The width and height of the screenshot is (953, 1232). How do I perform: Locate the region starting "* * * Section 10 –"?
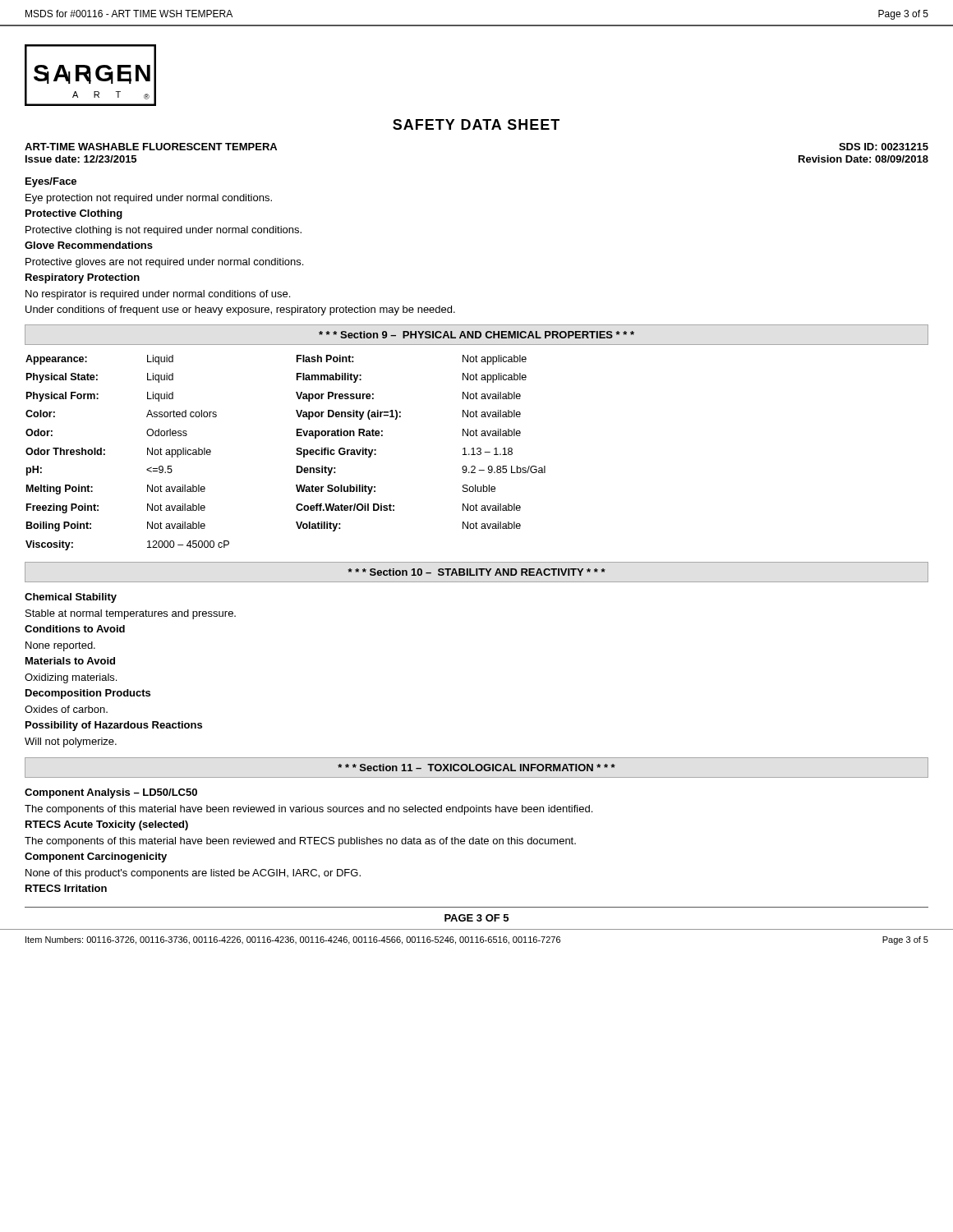[476, 572]
